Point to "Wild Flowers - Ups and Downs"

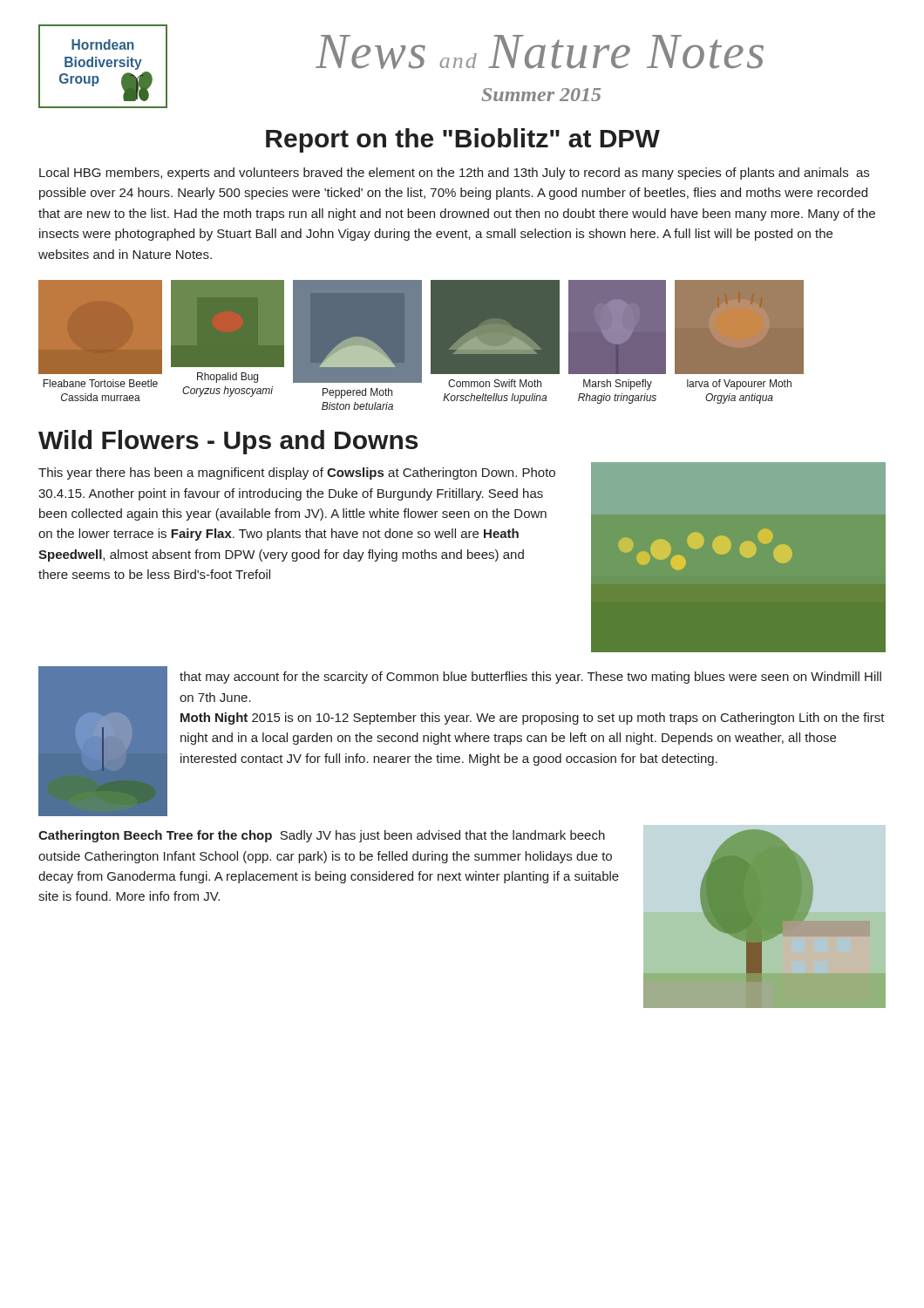pos(229,440)
